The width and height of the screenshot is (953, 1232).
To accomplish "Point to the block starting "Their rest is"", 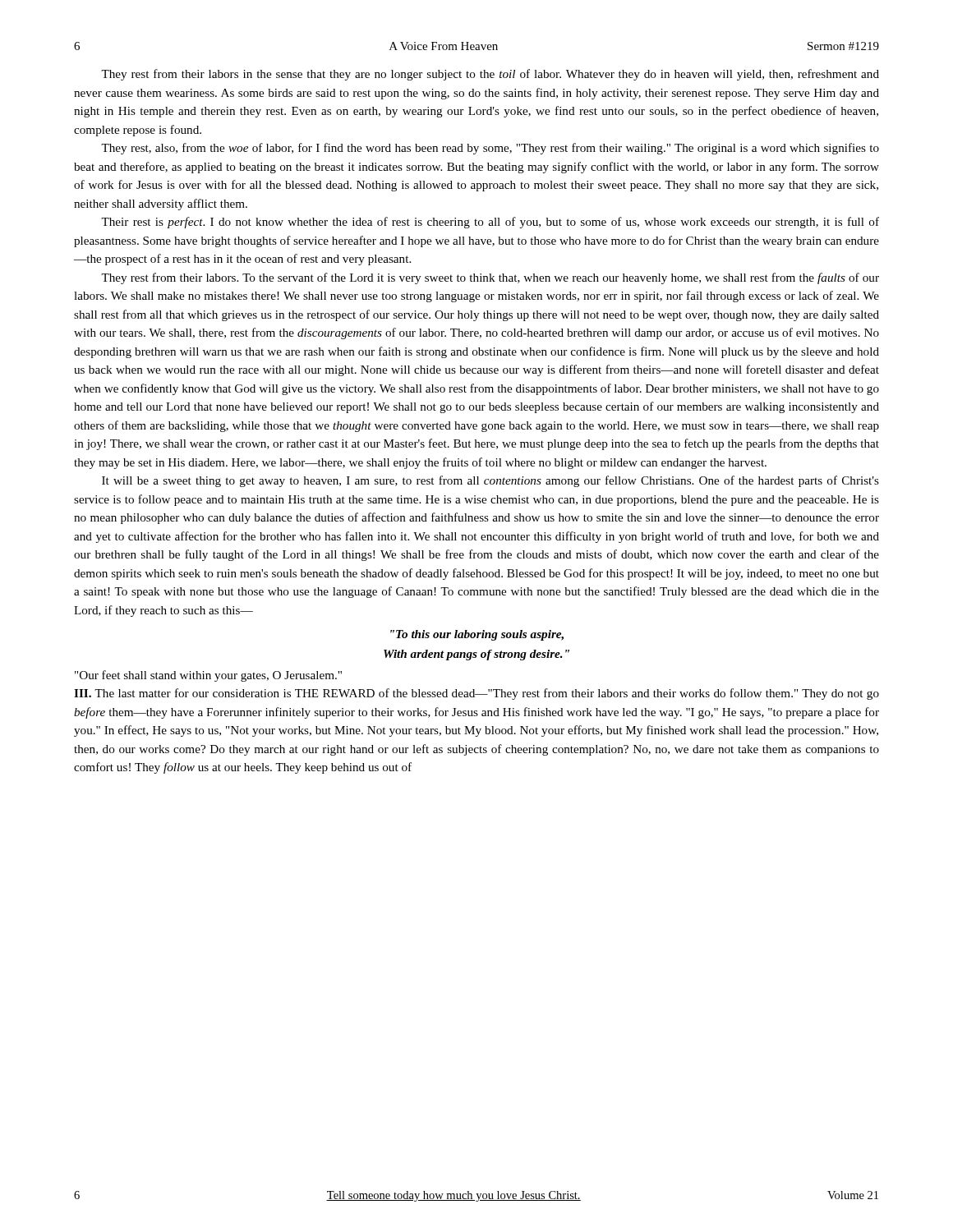I will tap(476, 240).
